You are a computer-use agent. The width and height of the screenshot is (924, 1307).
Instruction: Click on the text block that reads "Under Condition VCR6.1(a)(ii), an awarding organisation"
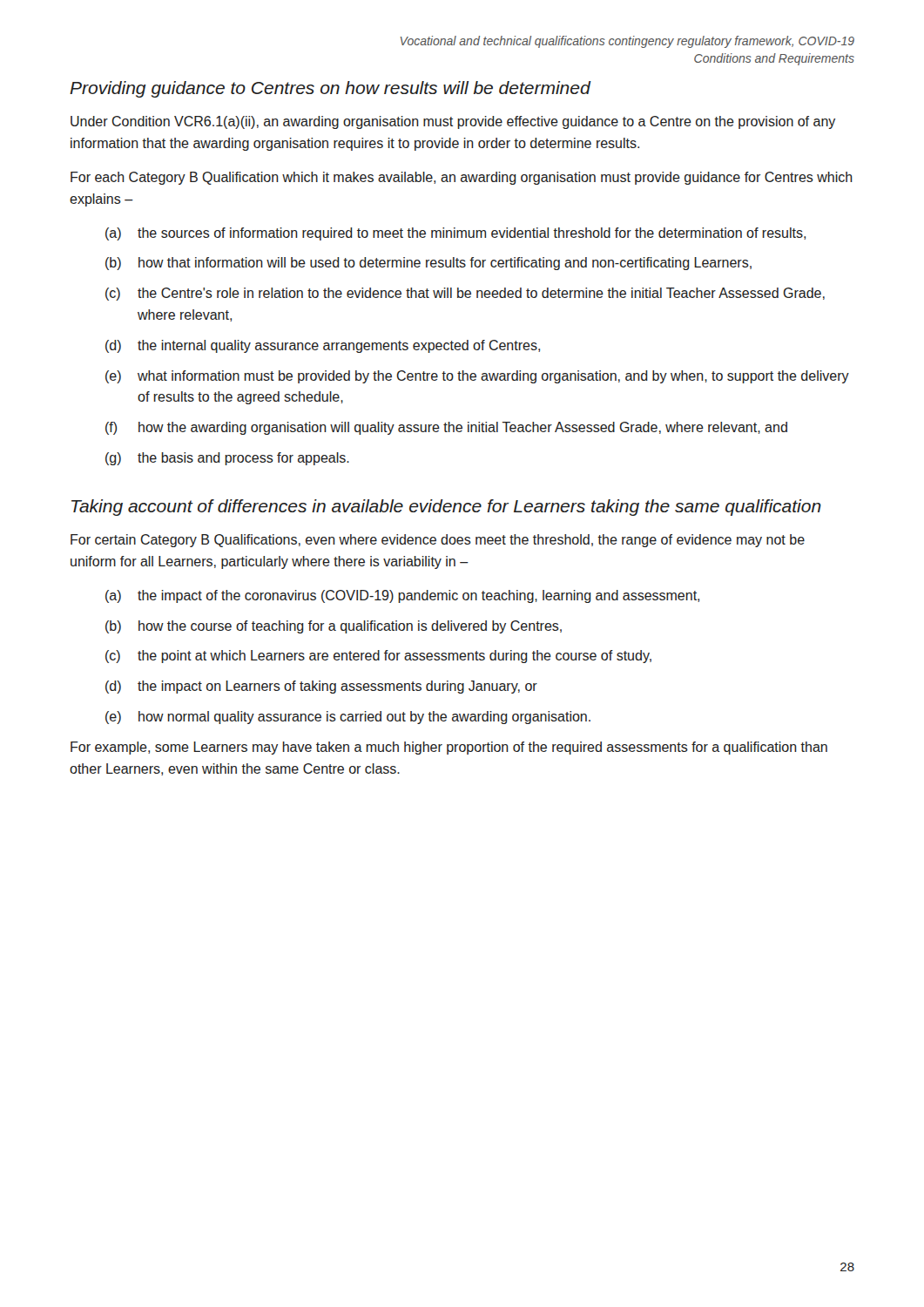453,133
